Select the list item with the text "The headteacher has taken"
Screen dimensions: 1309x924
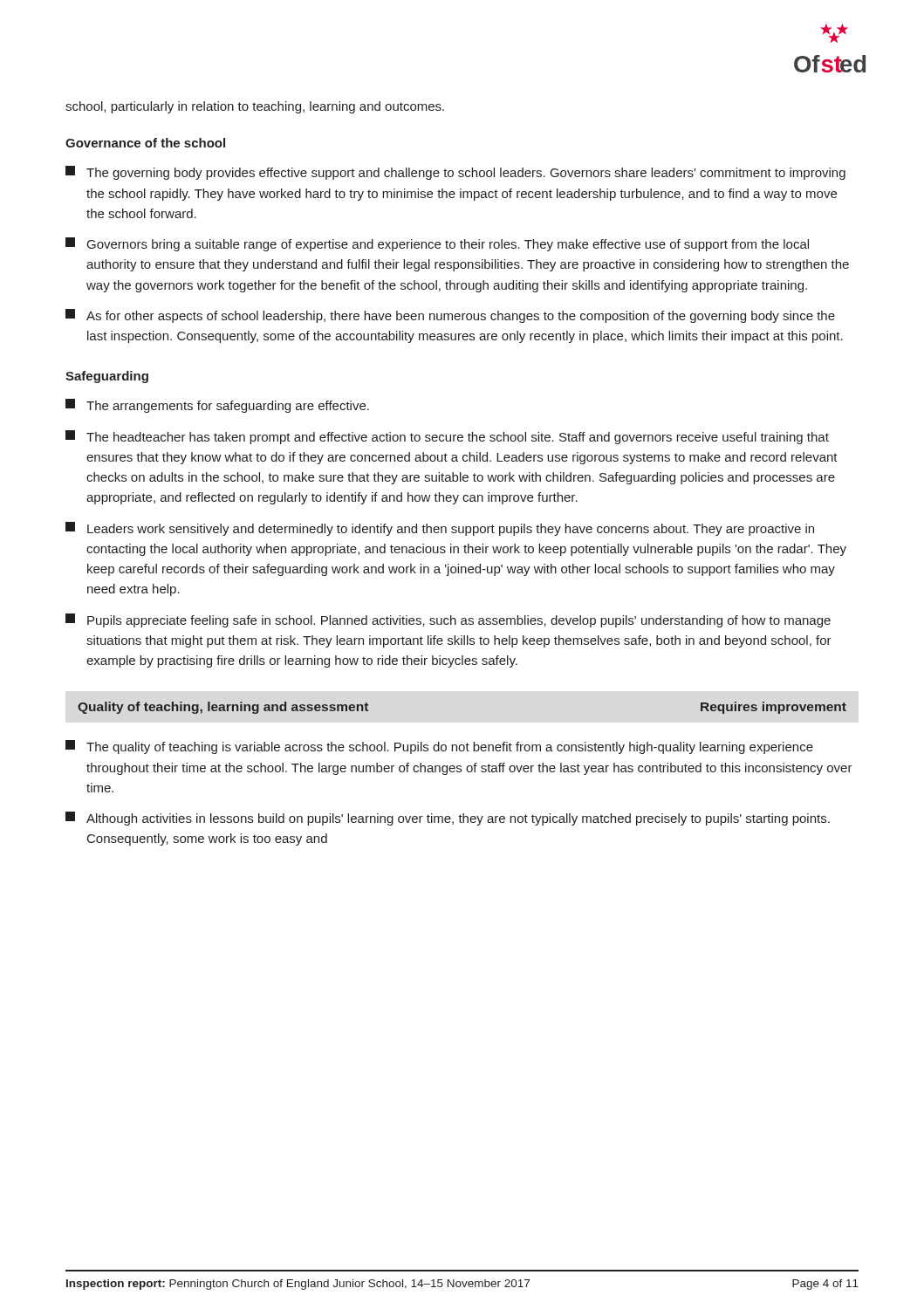click(x=462, y=467)
